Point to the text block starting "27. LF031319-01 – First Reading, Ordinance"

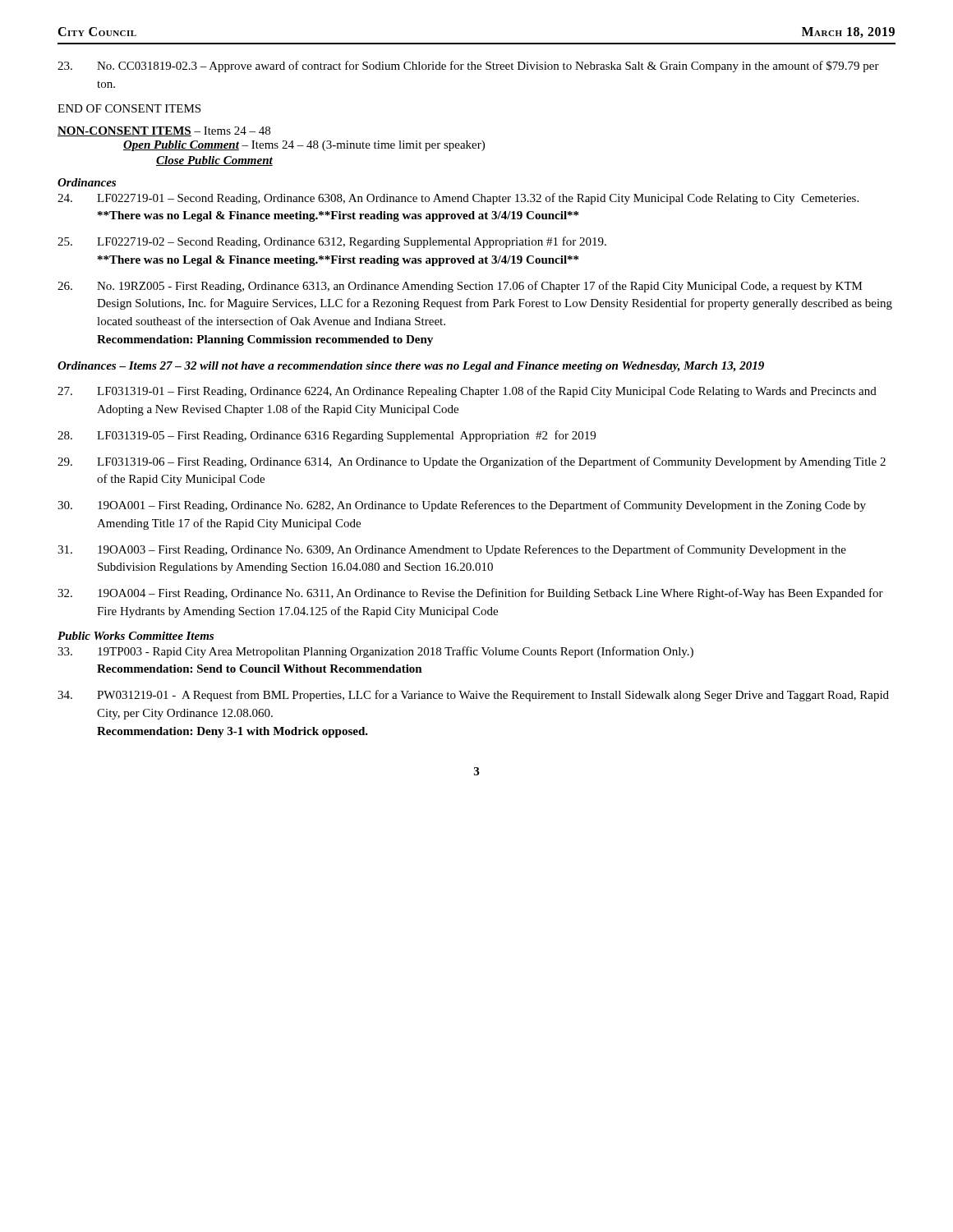pos(476,401)
